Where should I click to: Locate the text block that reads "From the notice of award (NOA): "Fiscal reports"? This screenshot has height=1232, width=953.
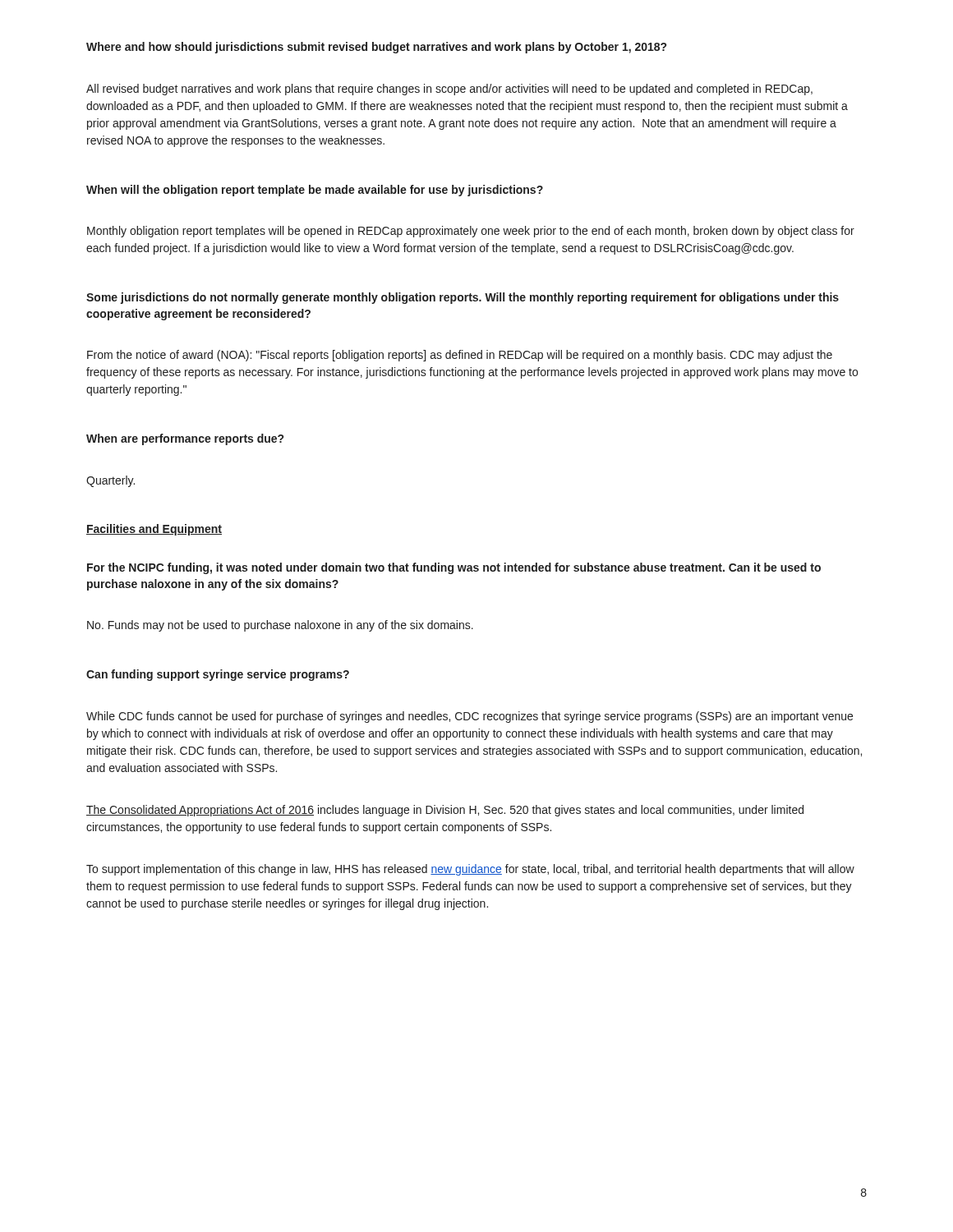[476, 373]
